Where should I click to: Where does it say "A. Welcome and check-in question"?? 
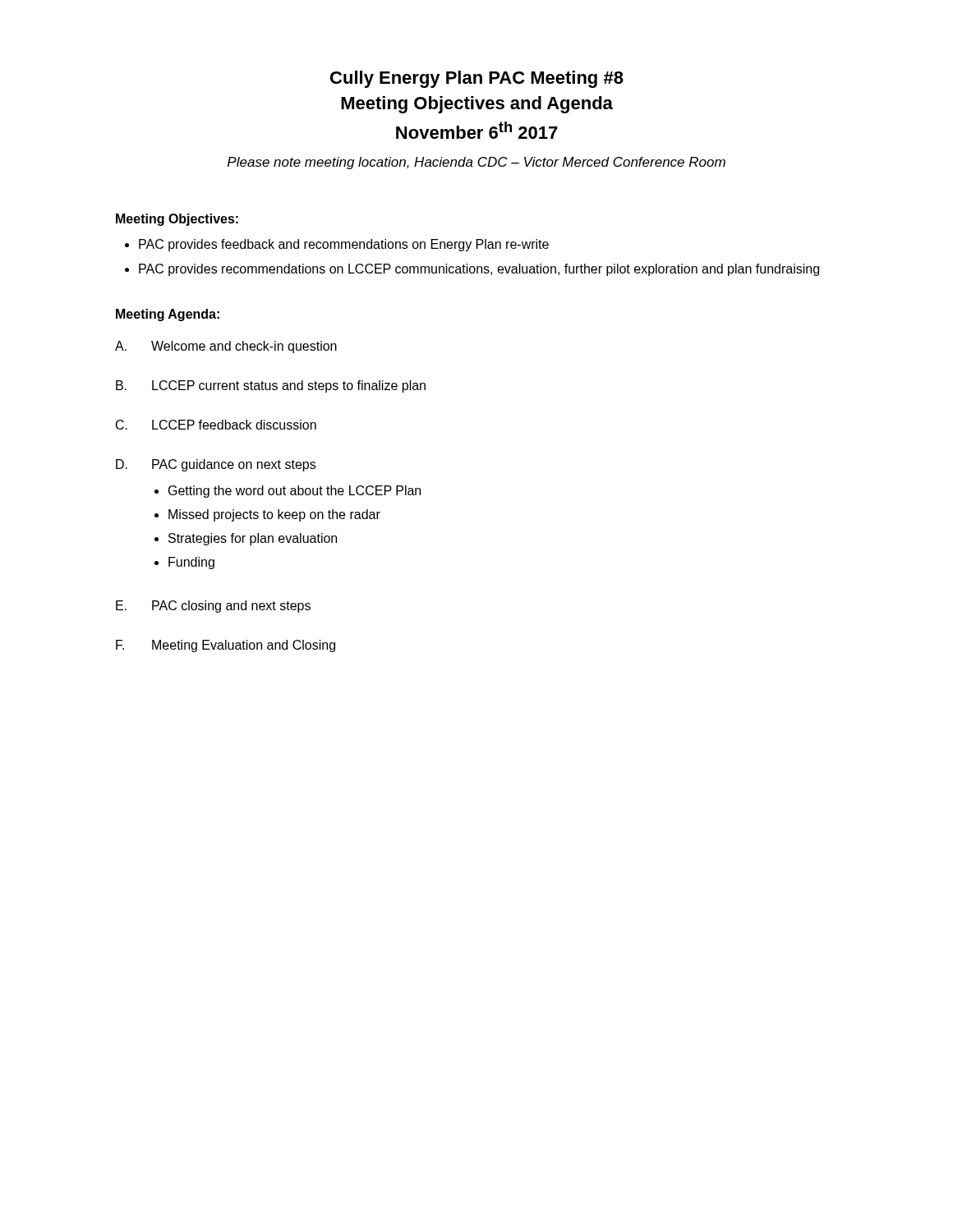[226, 347]
